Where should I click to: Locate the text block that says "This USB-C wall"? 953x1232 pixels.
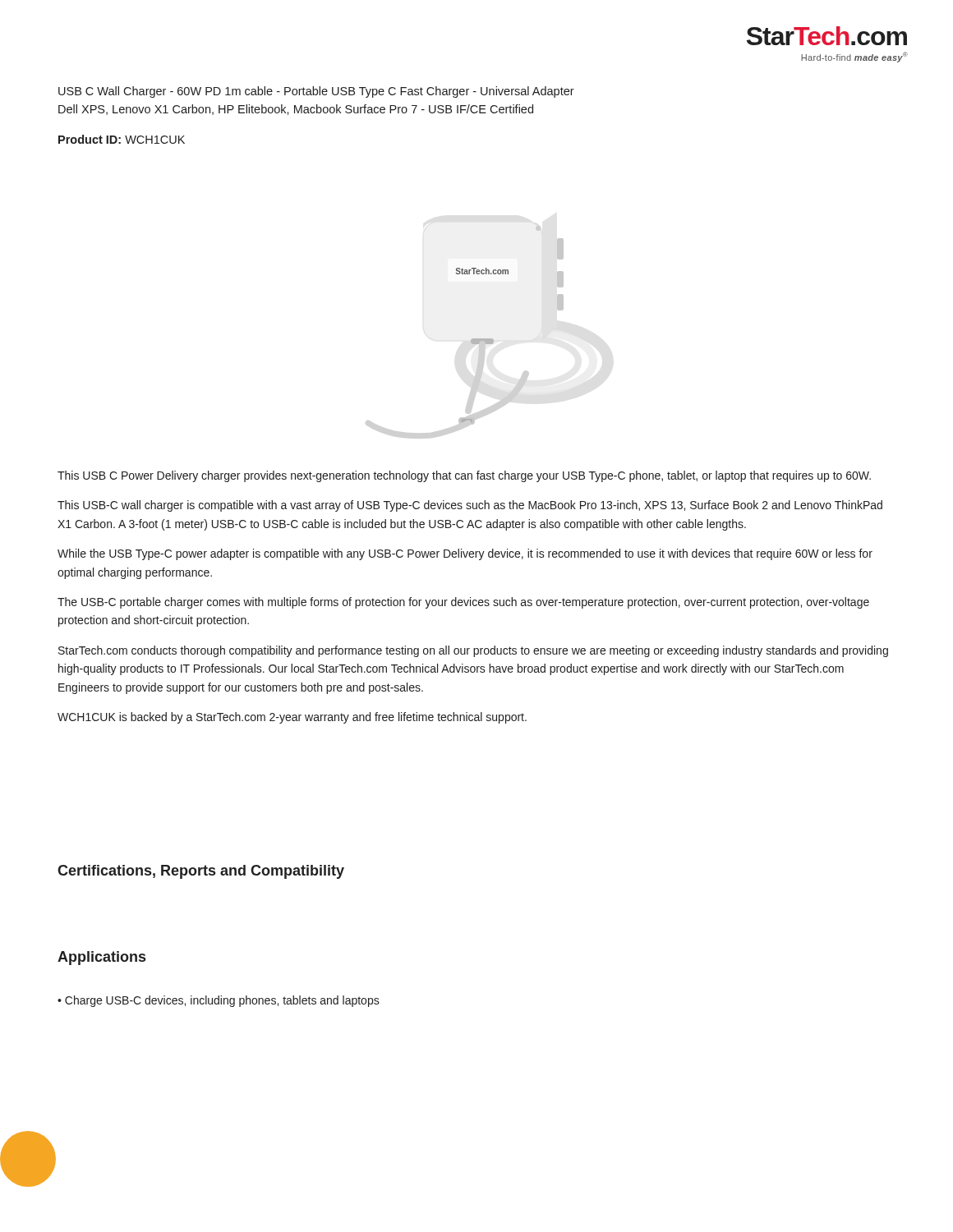click(470, 515)
